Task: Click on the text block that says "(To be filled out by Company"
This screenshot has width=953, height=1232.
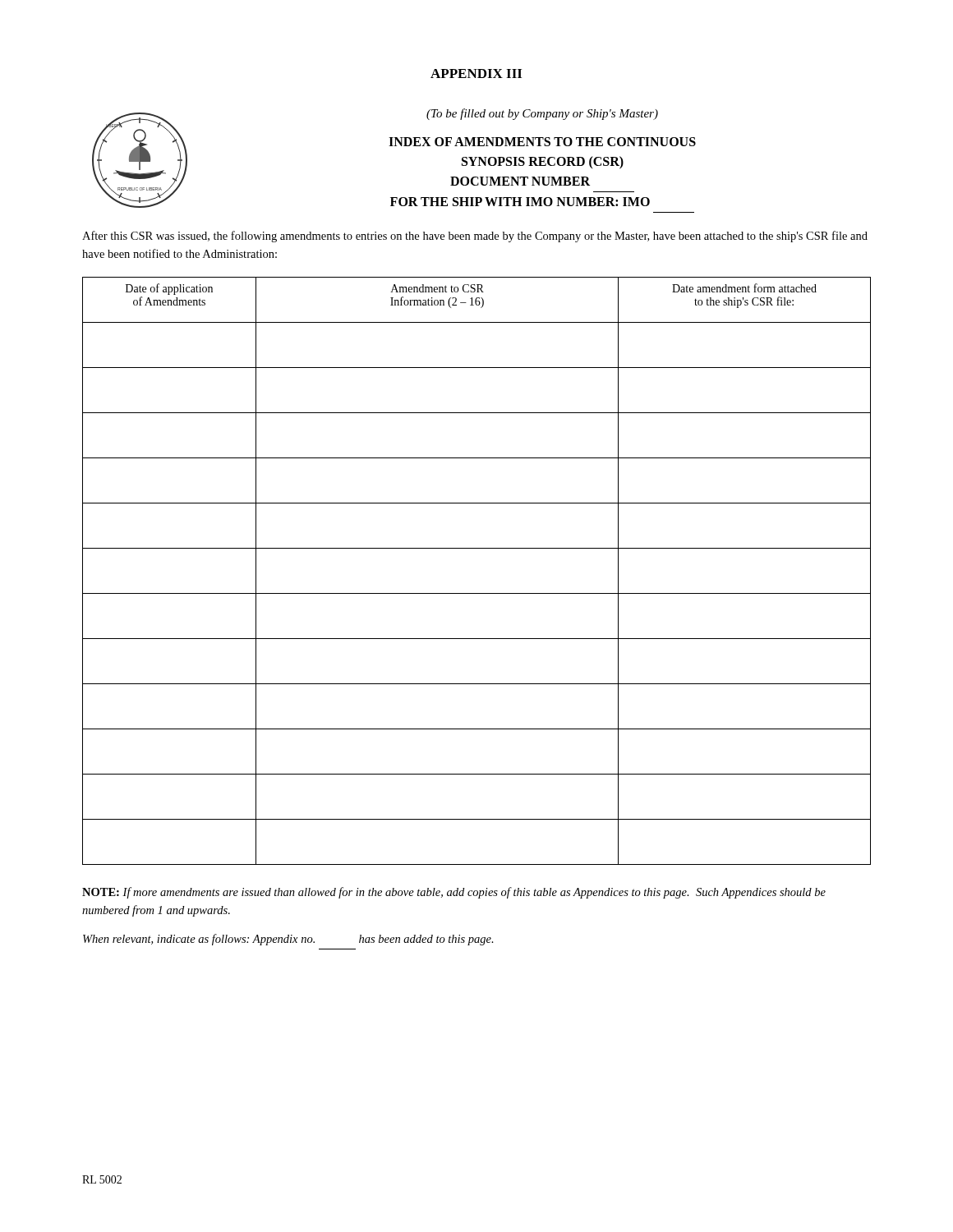Action: click(x=542, y=113)
